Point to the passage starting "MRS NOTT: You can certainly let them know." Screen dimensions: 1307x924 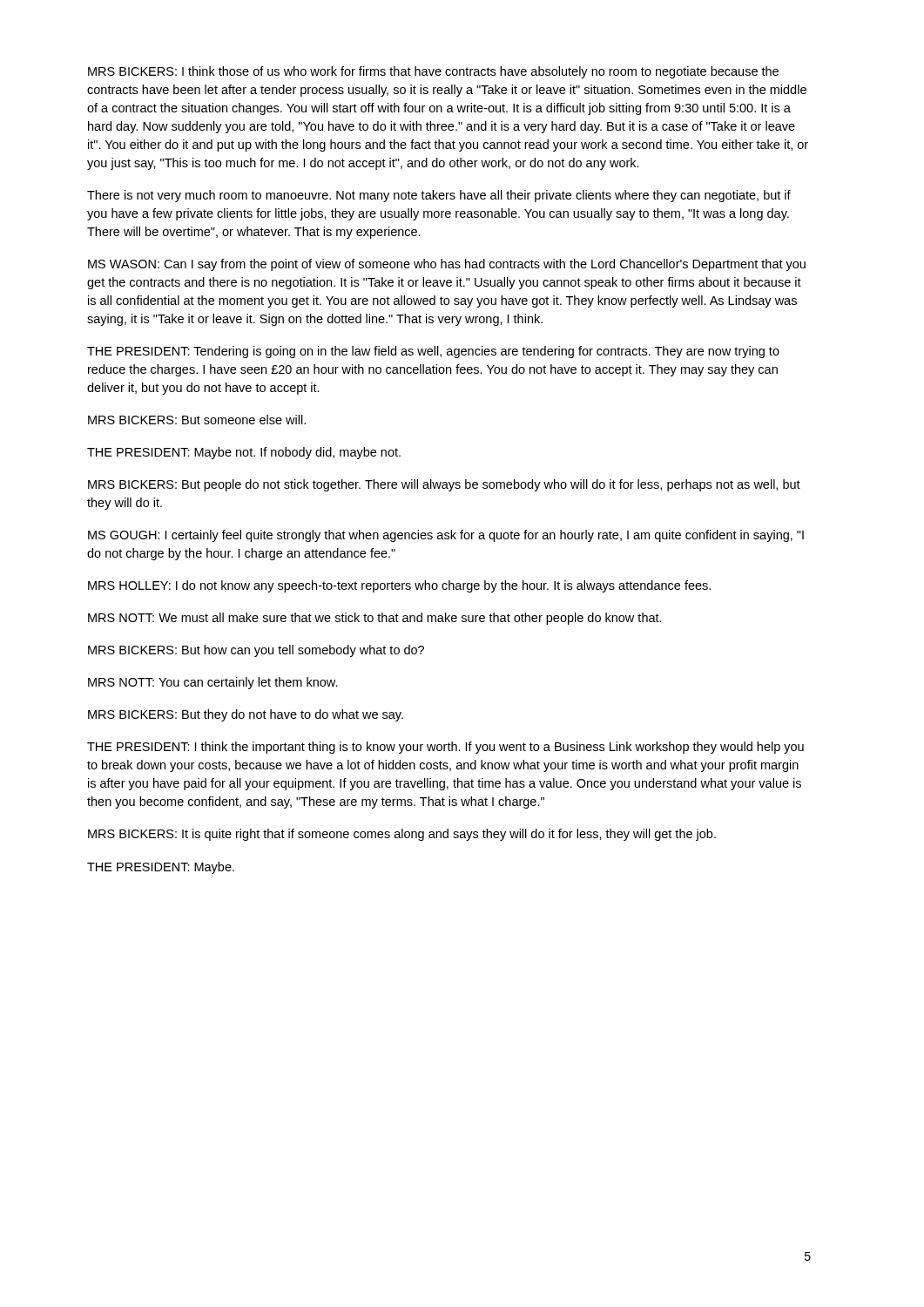click(x=213, y=683)
